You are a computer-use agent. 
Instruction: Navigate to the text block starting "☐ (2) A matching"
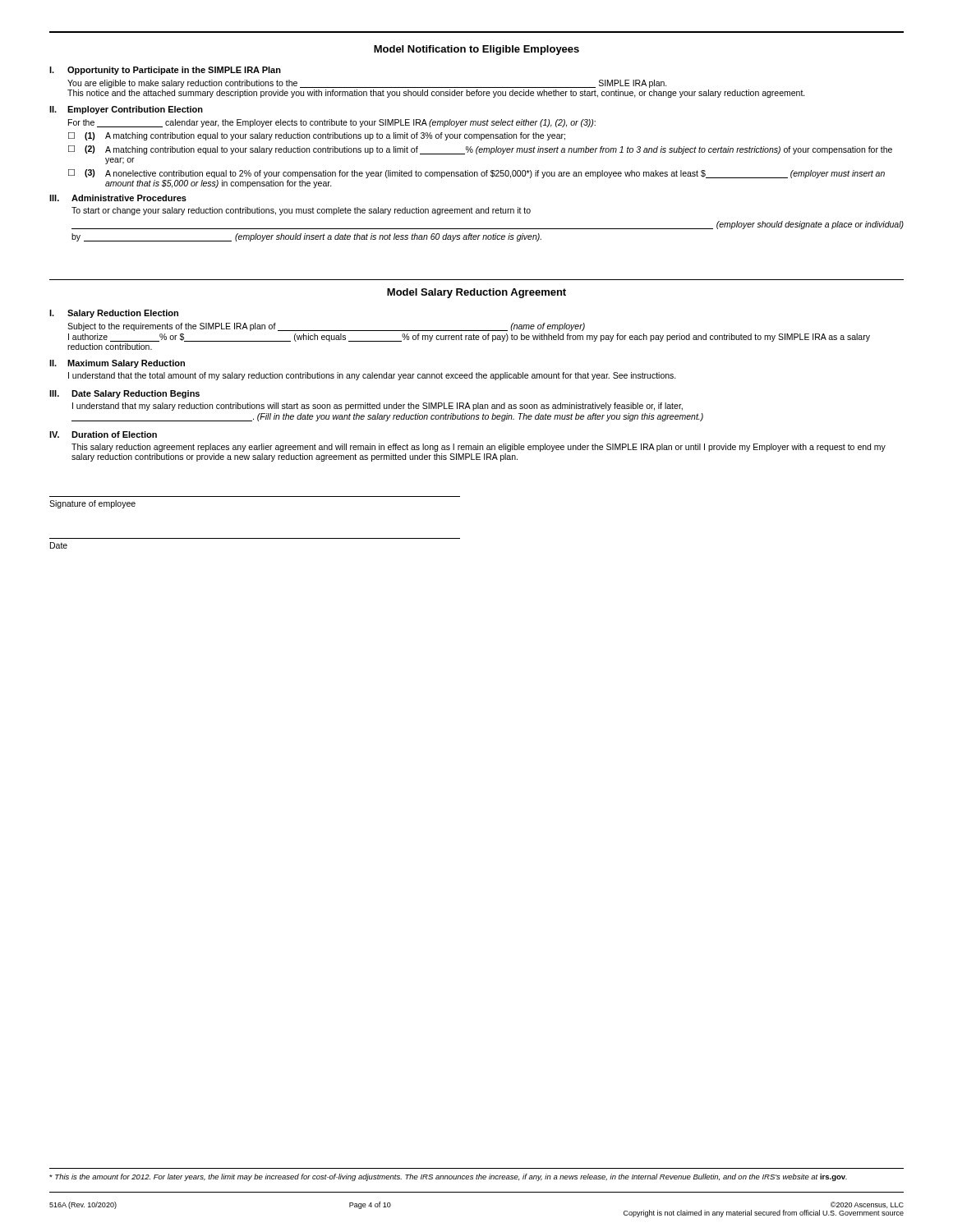click(x=486, y=154)
